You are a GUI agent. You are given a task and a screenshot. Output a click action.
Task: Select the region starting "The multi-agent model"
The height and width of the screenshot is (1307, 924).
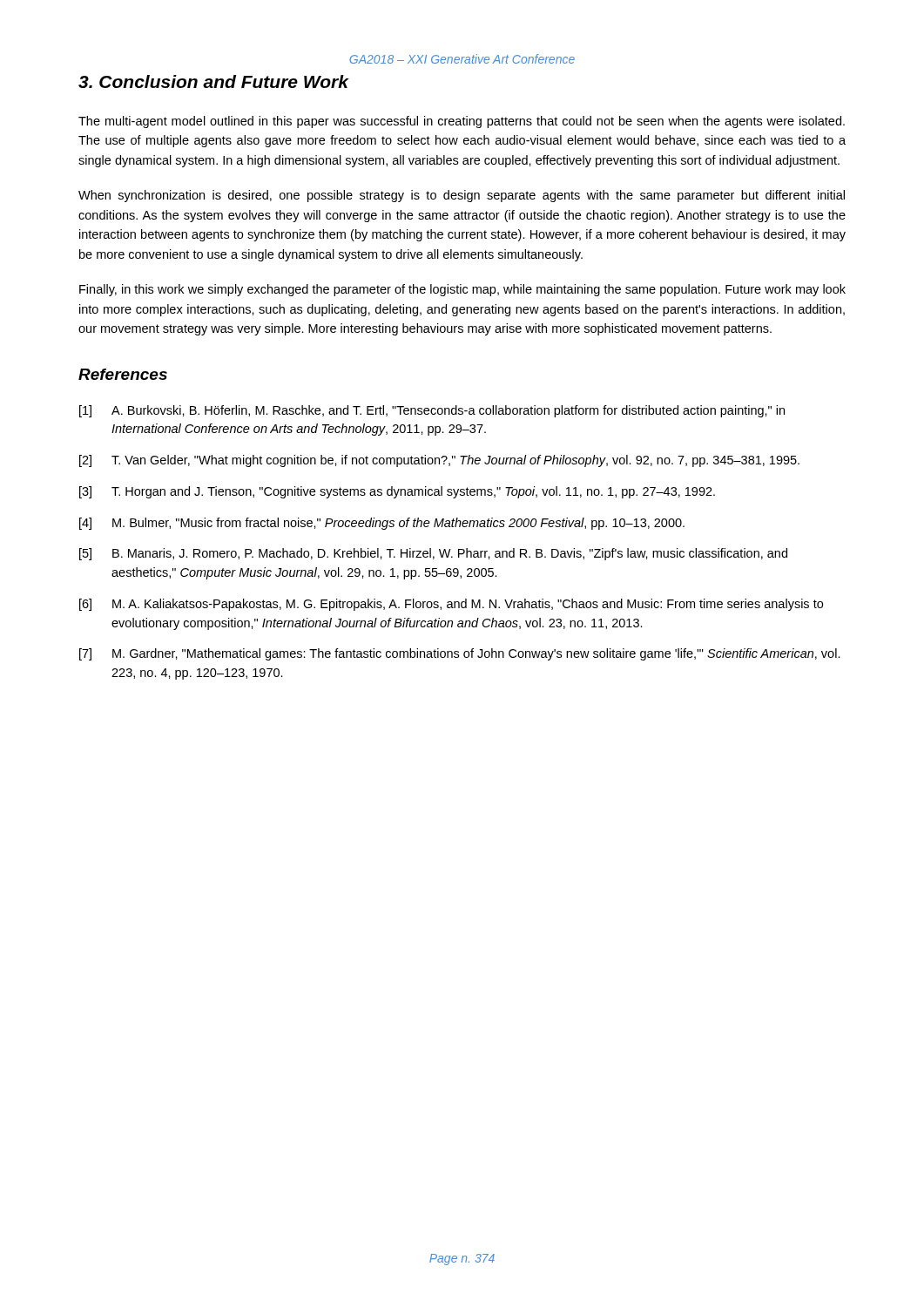point(462,141)
